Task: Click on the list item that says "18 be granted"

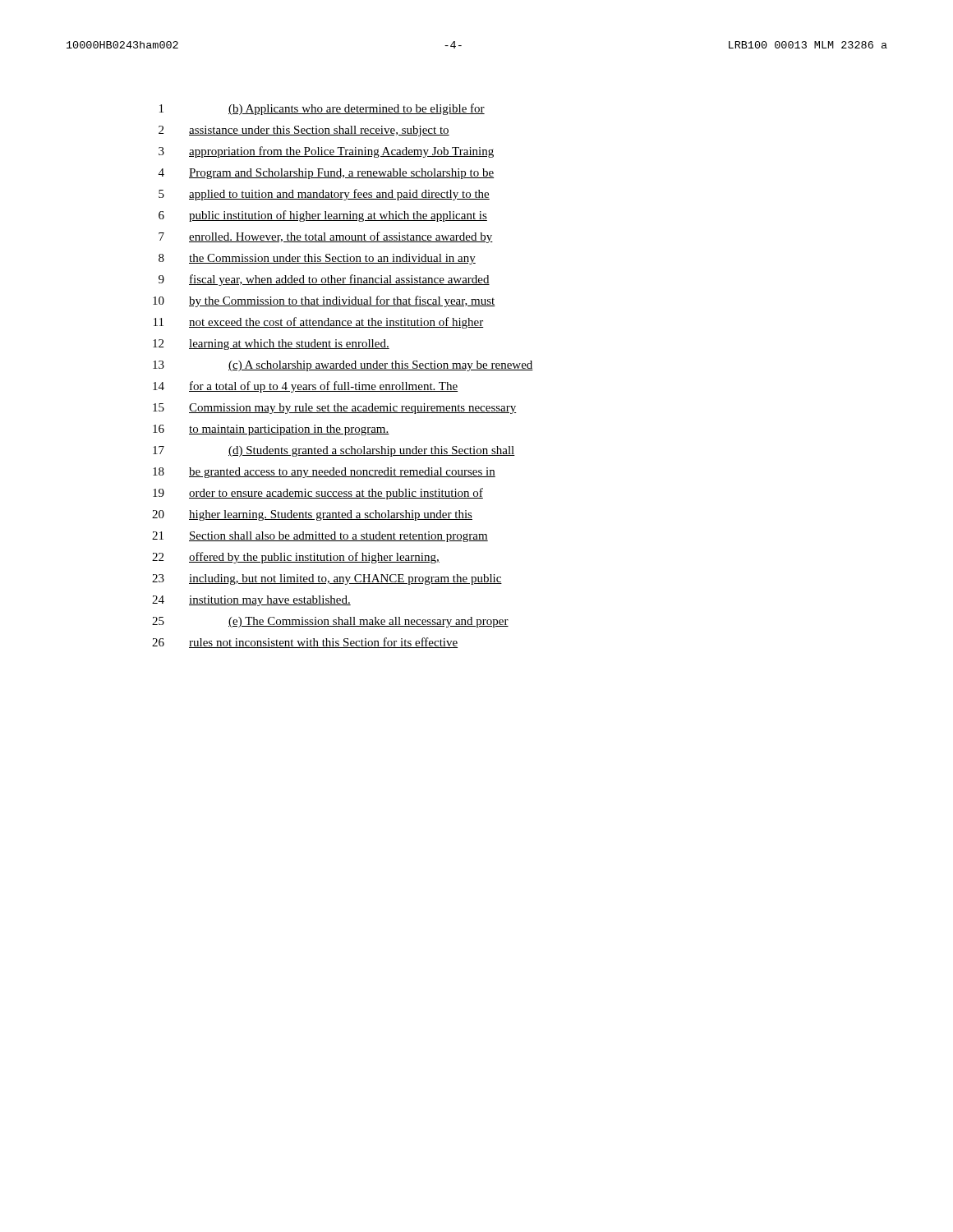Action: click(501, 472)
